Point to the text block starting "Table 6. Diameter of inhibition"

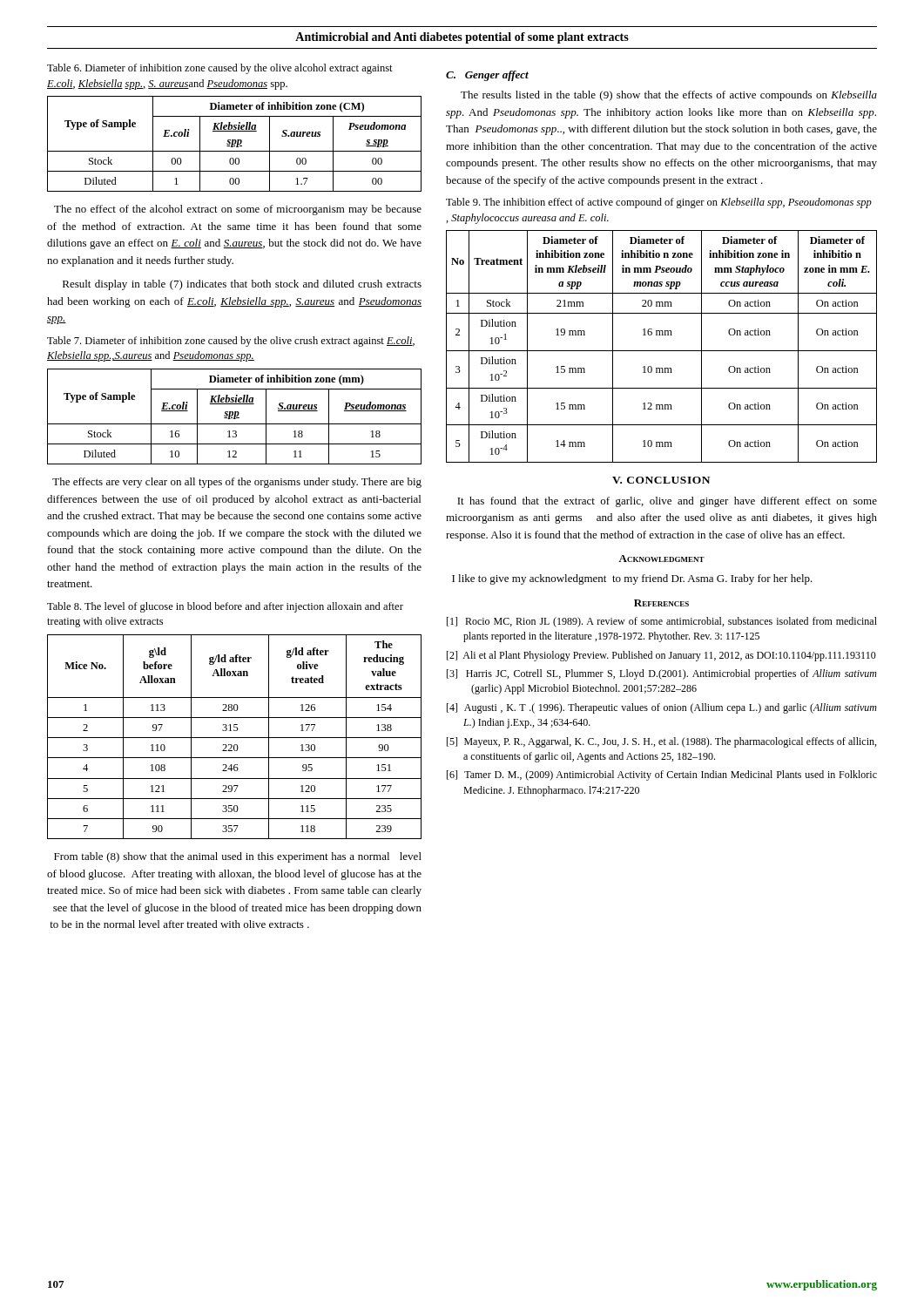220,76
